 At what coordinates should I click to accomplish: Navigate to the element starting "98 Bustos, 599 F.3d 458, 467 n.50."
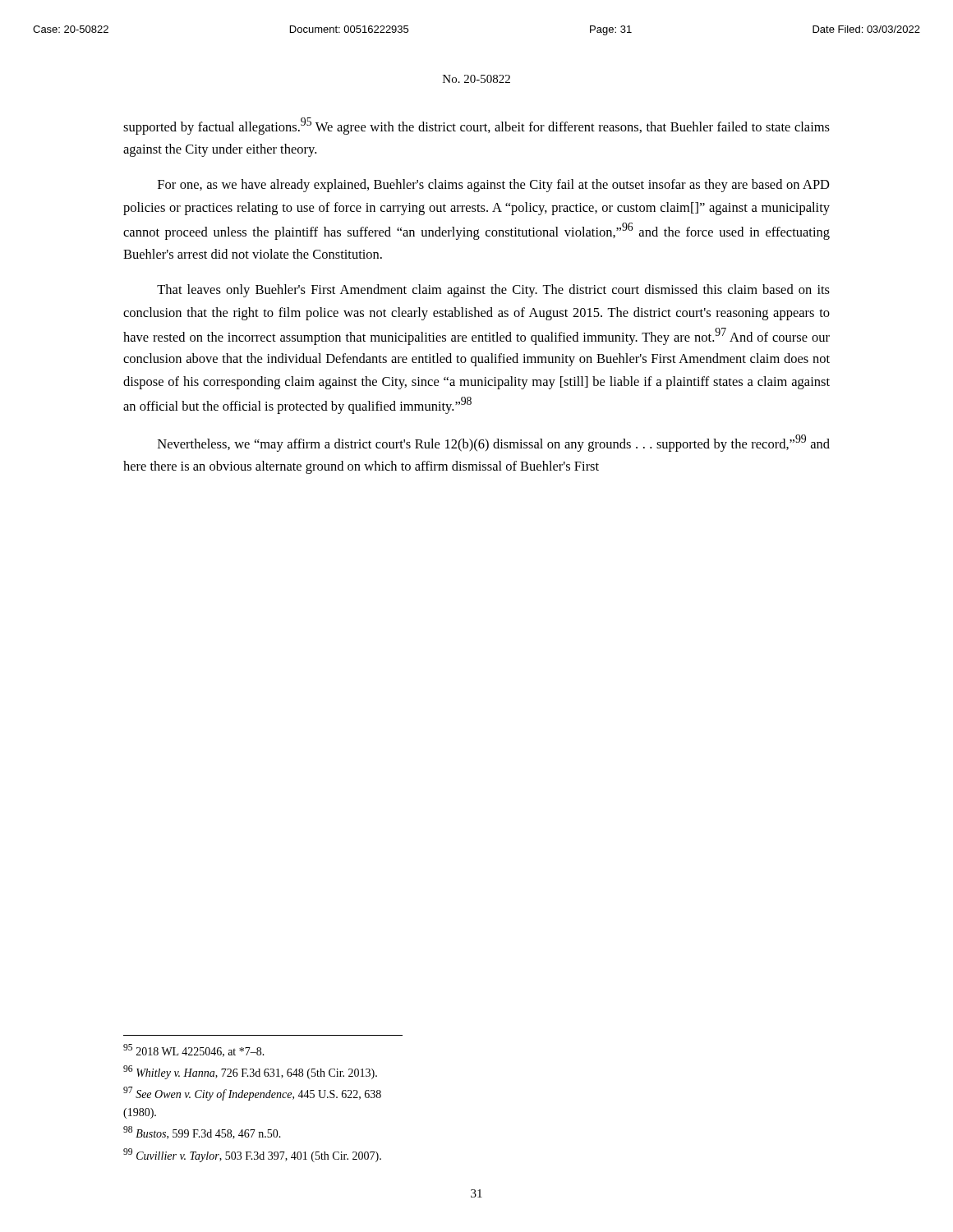pos(202,1132)
